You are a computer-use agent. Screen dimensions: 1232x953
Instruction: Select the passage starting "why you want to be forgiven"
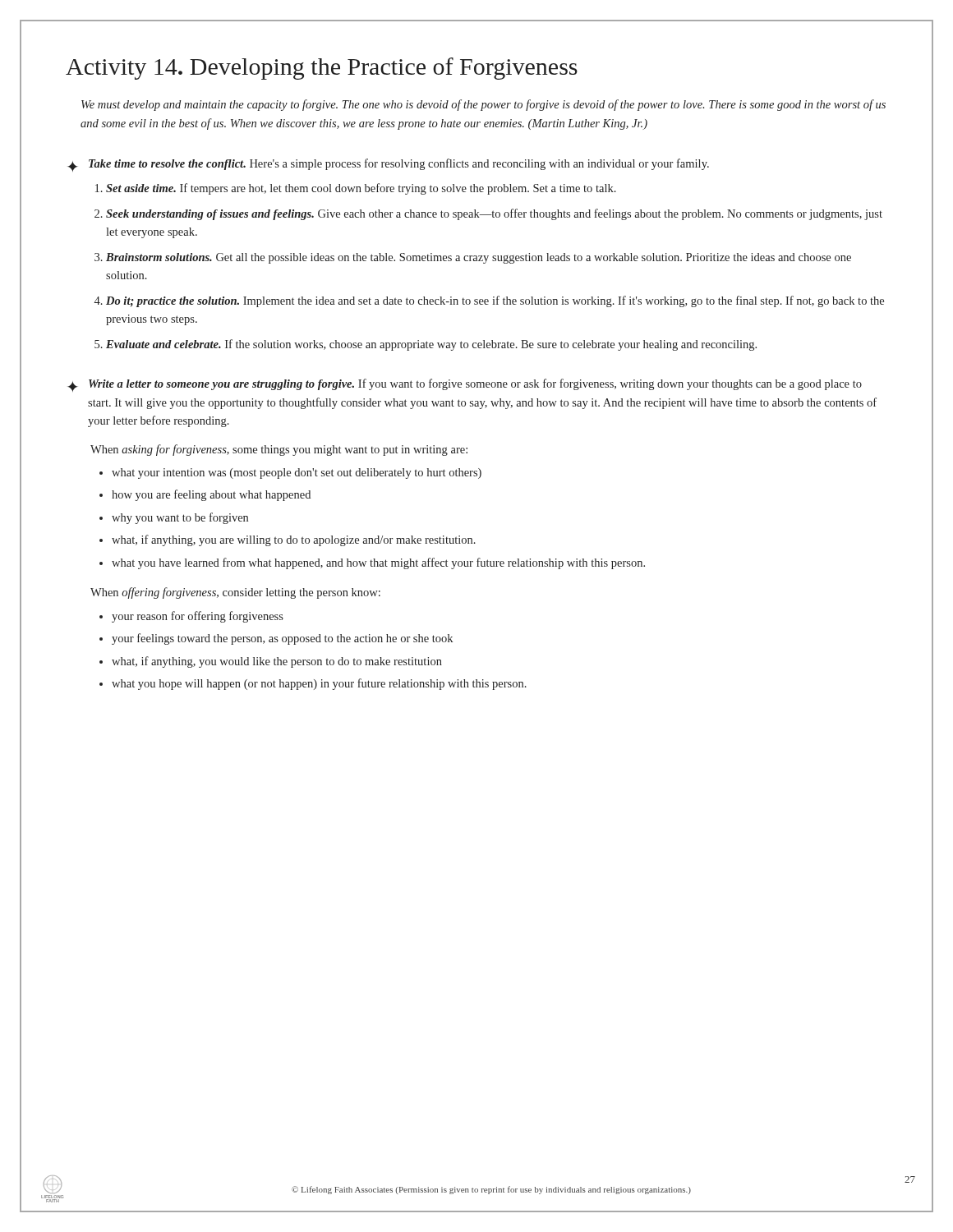180,517
